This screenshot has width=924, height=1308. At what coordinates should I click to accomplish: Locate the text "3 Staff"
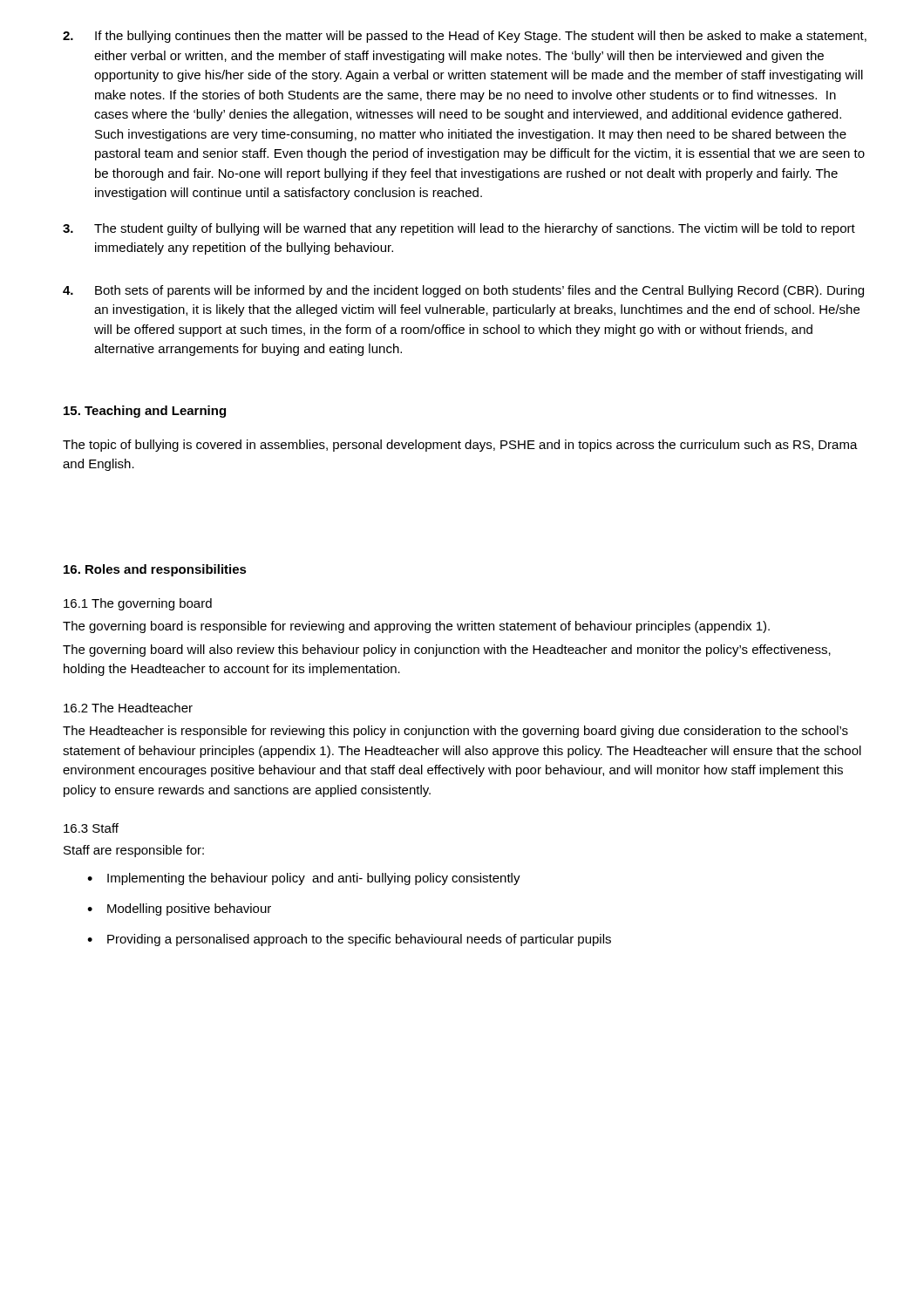91,828
